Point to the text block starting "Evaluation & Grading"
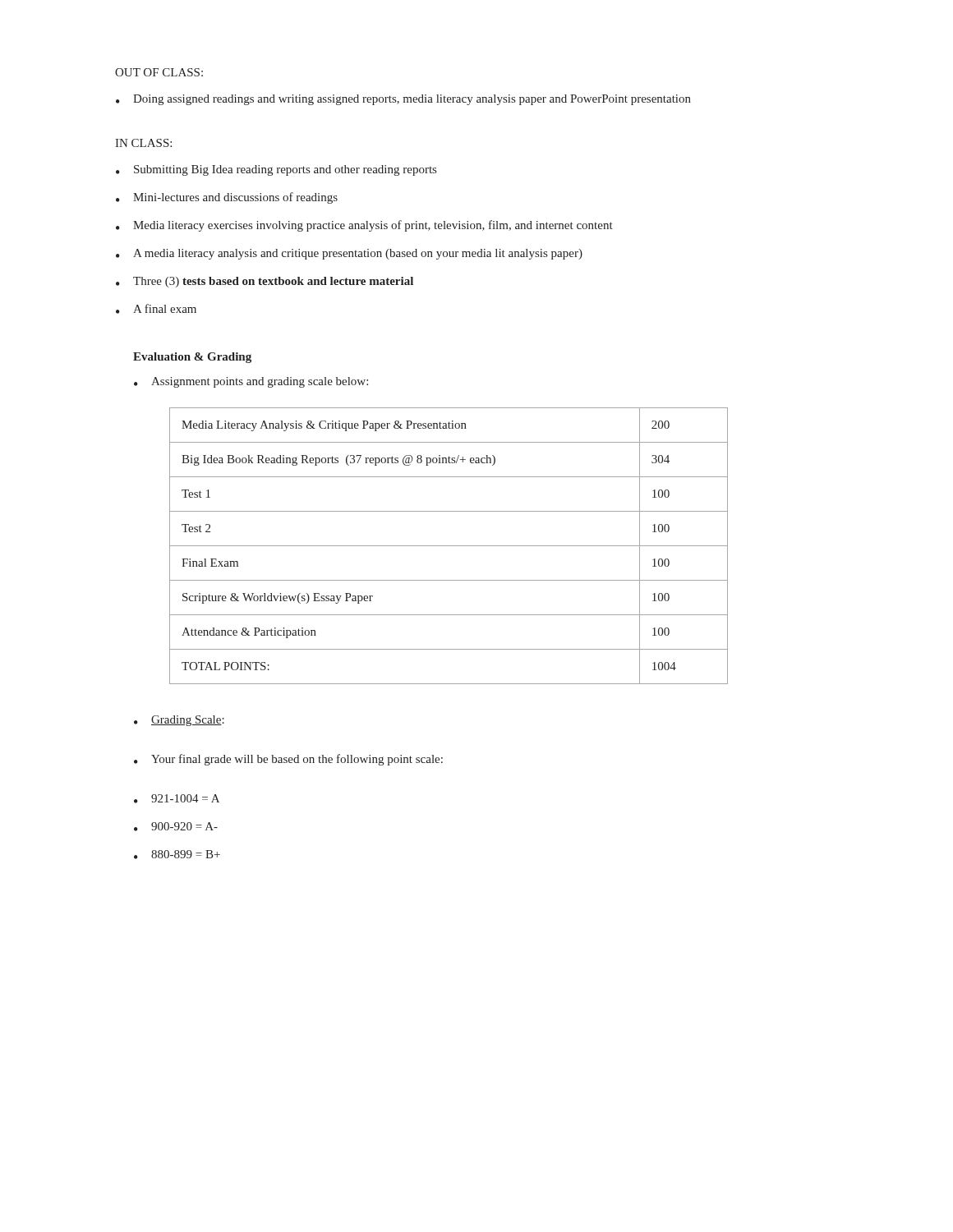The width and height of the screenshot is (953, 1232). [x=192, y=356]
